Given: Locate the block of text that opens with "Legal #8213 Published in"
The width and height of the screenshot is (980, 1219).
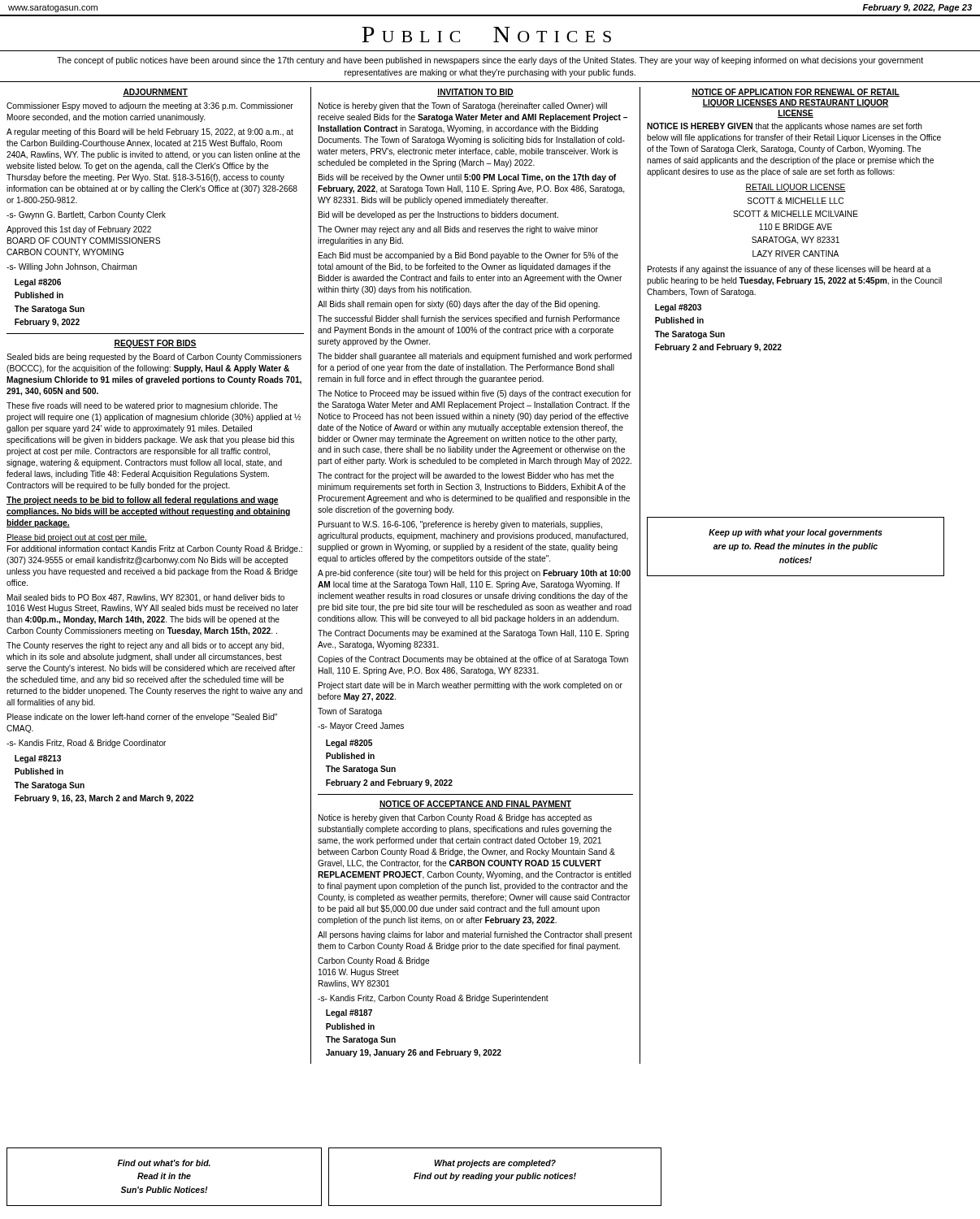Looking at the screenshot, I should pyautogui.click(x=38, y=759).
